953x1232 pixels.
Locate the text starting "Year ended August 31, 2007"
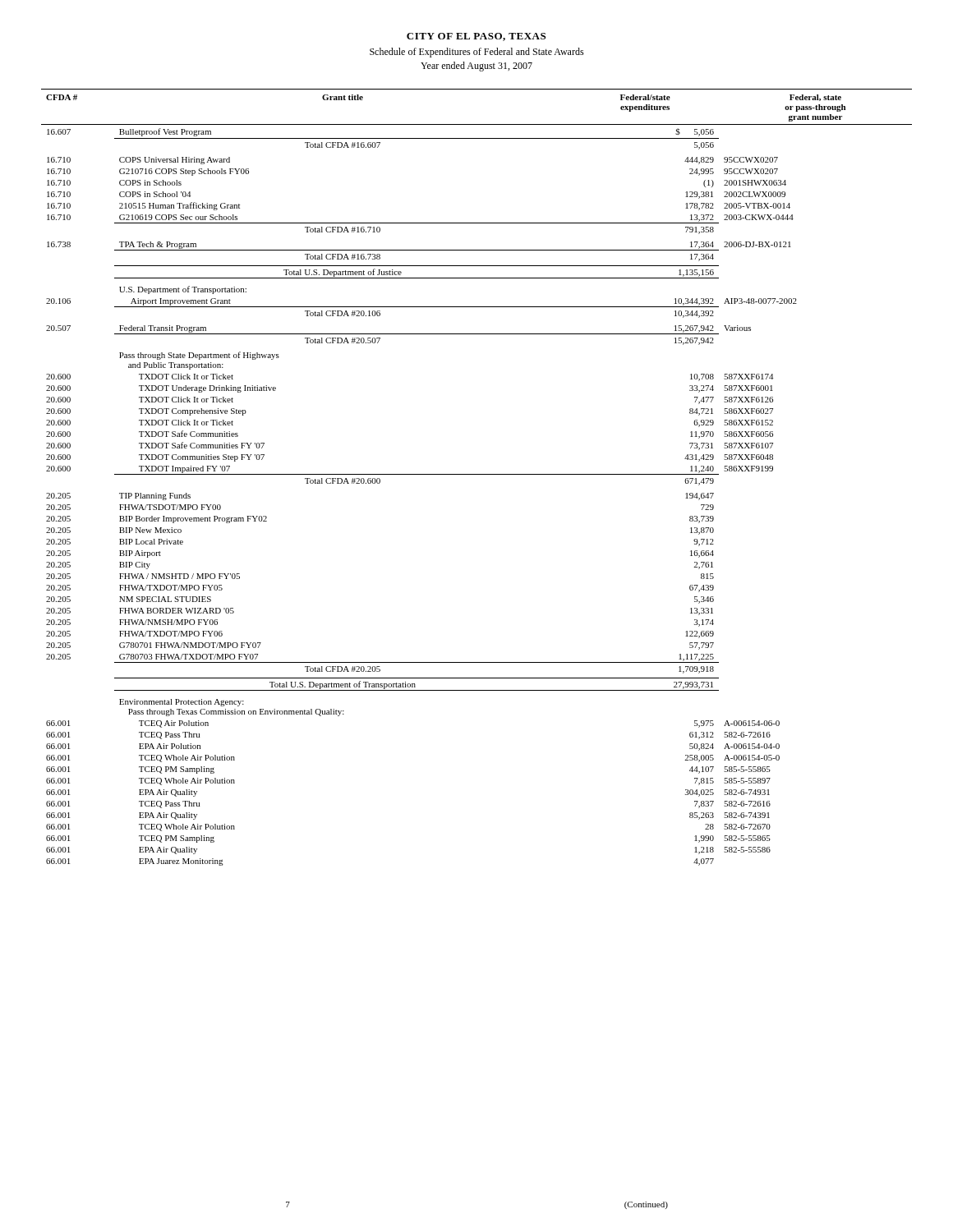[x=476, y=66]
